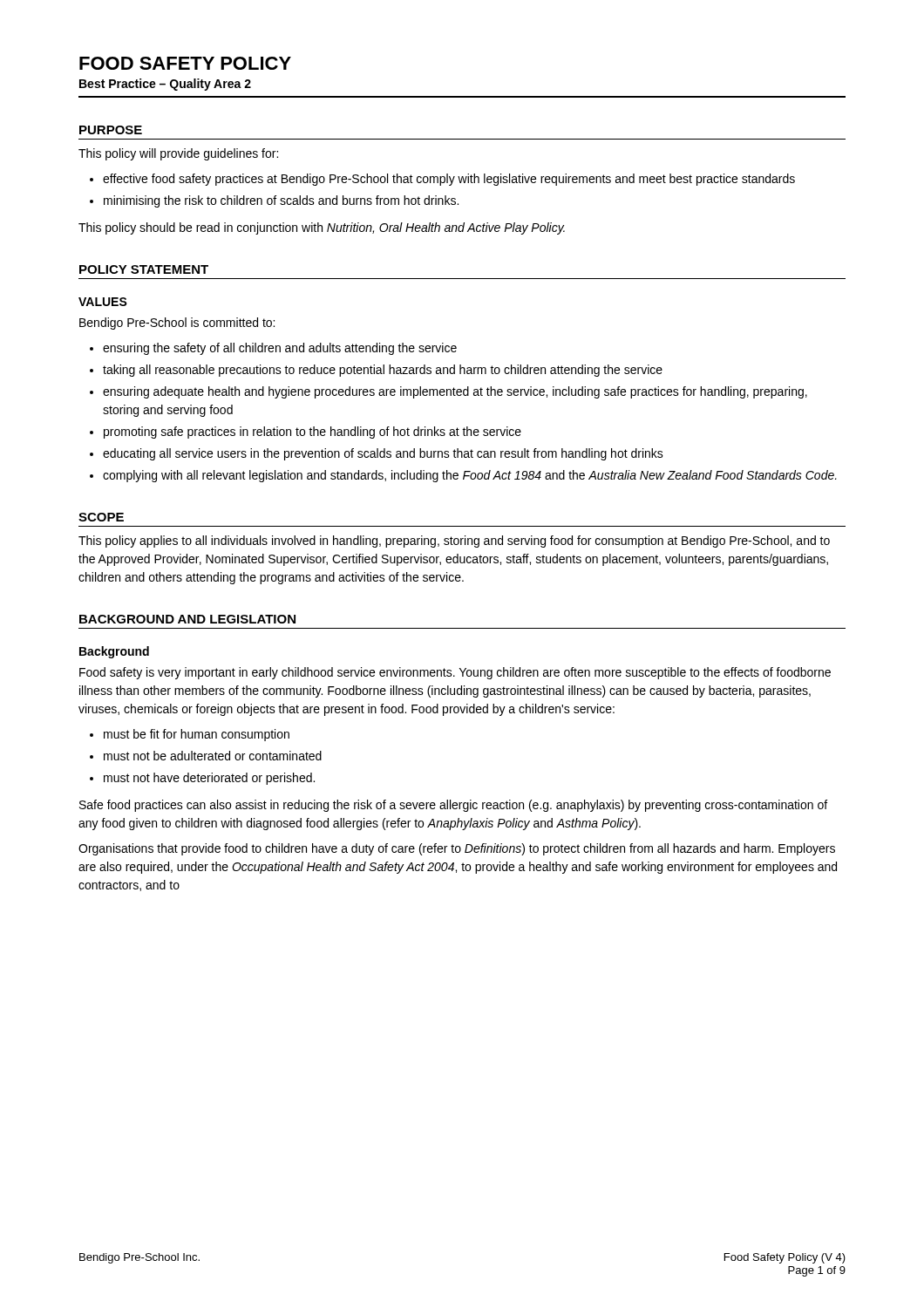
Task: Find "FOOD SAFETY POLICY" on this page
Action: click(x=185, y=63)
